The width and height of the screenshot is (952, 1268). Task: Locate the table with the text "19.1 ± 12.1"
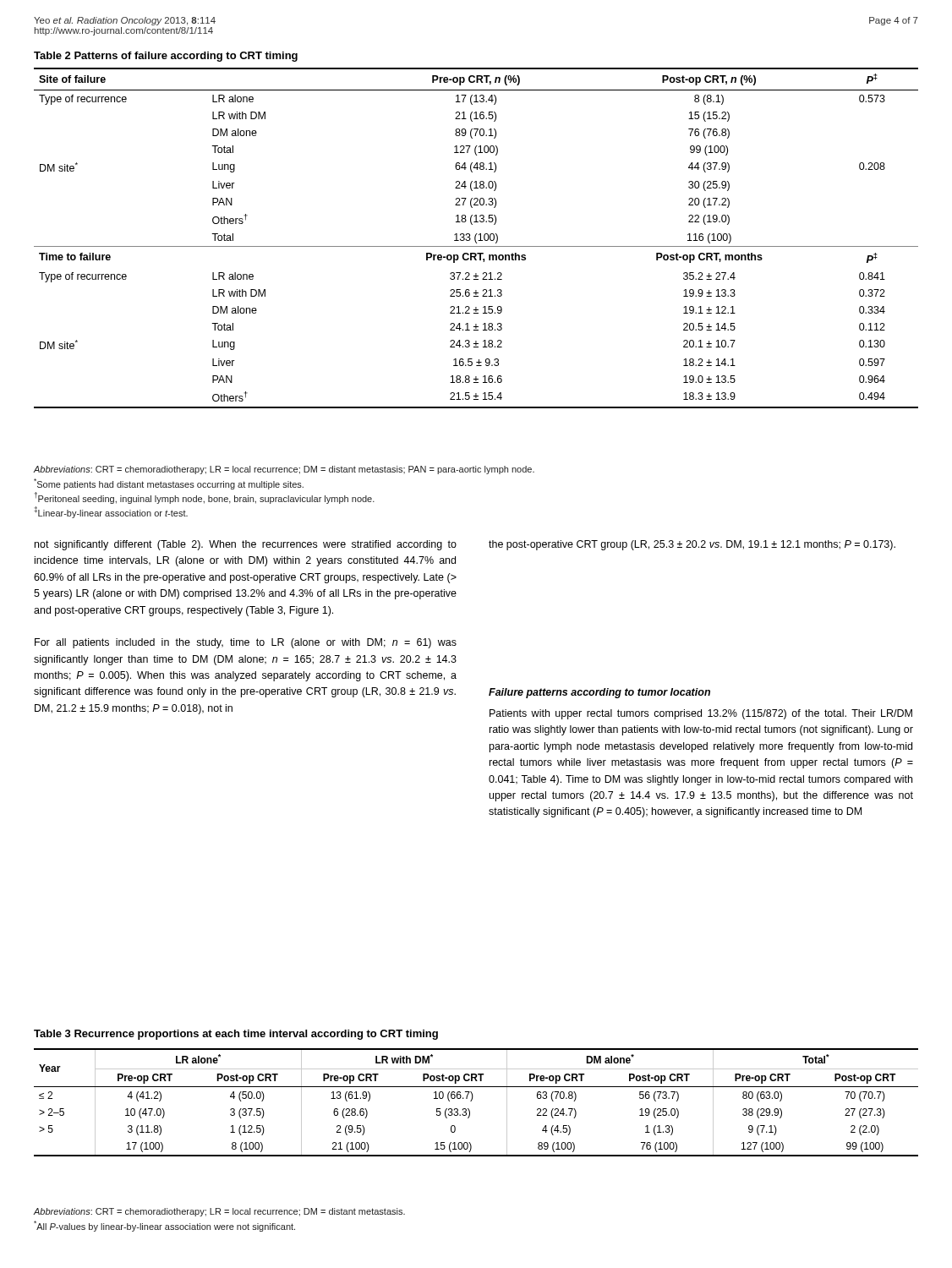point(476,238)
